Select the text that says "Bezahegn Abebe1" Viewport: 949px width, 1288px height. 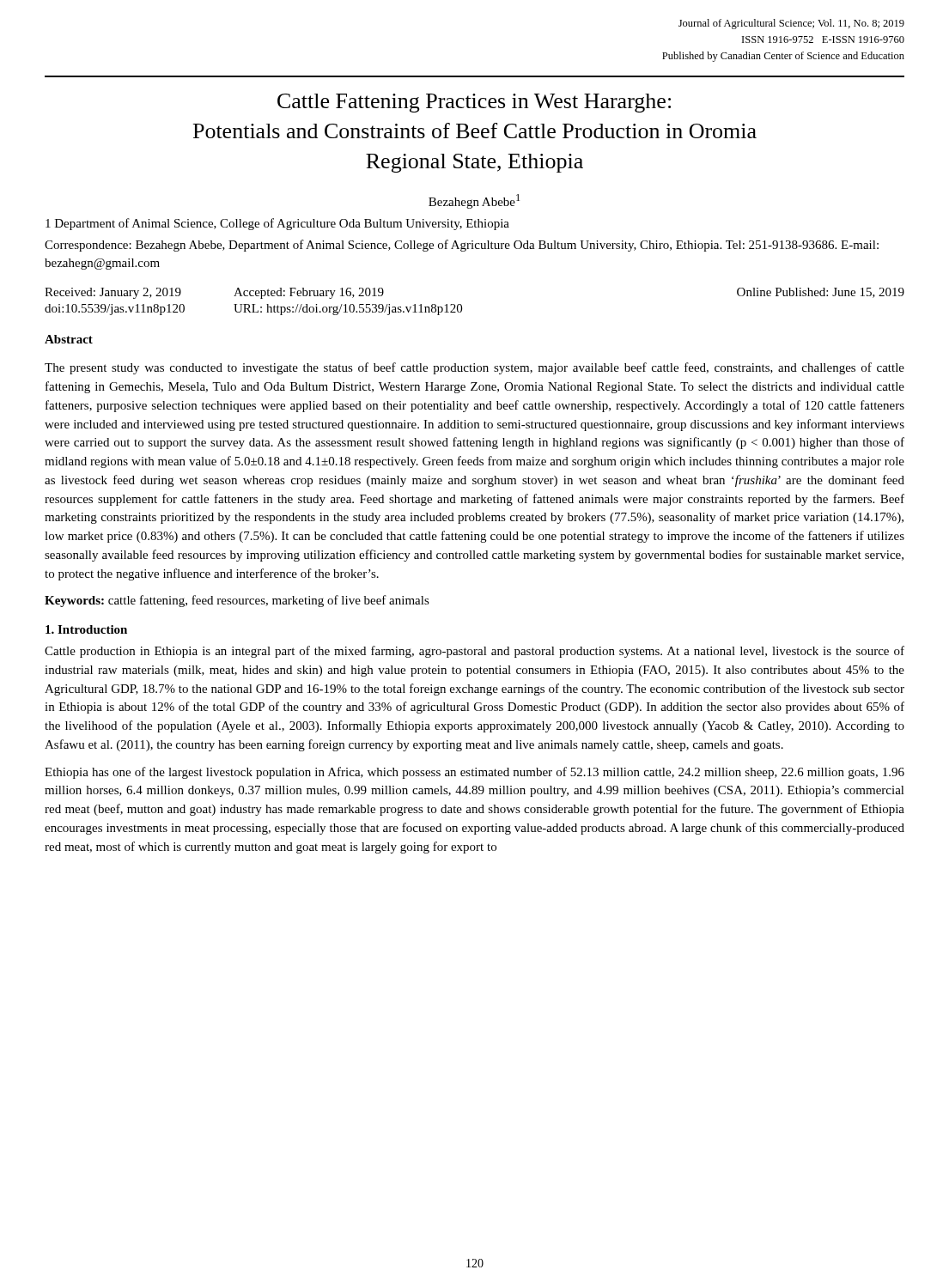coord(474,200)
